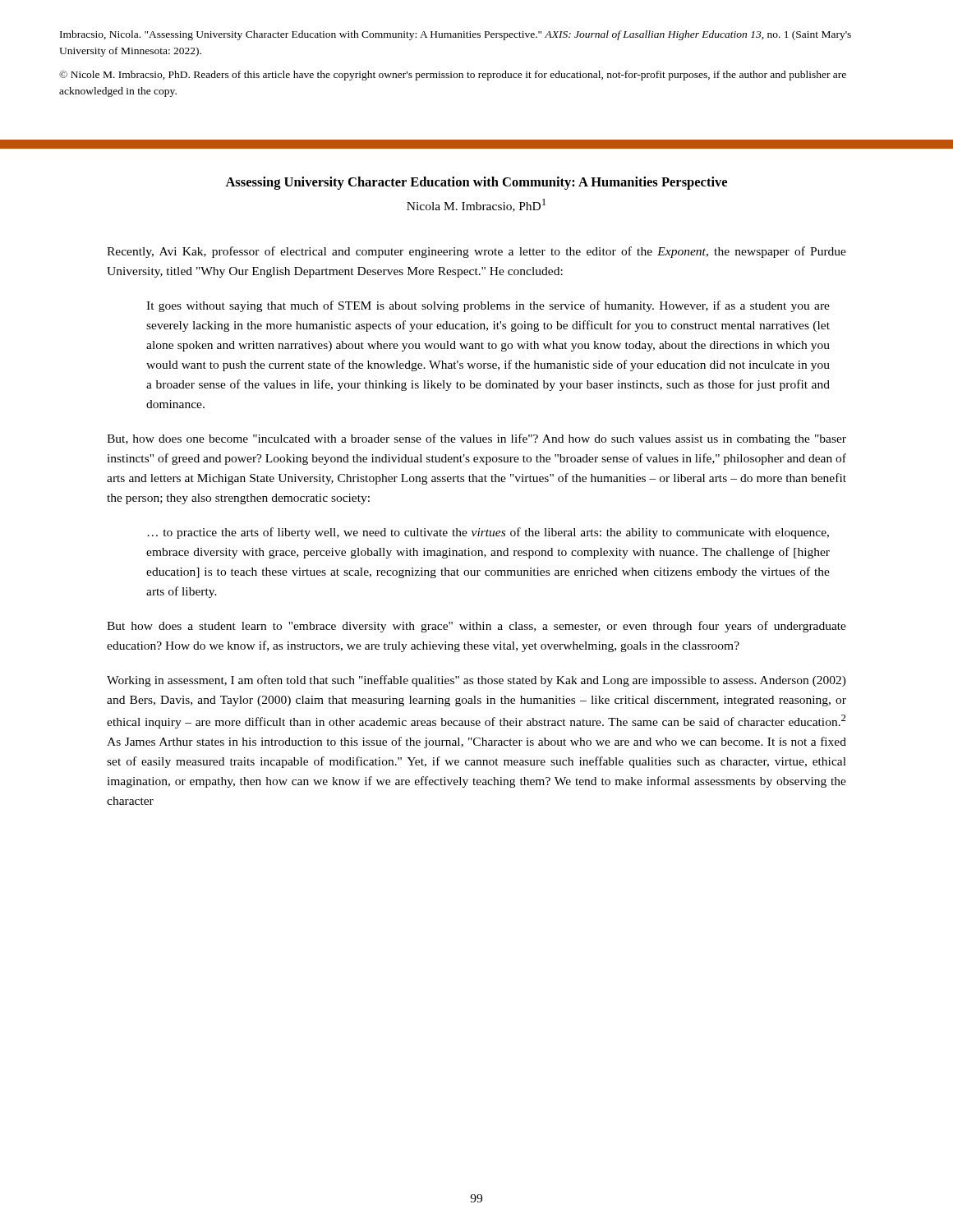Find the text block with the text "Nicola M. Imbracsio,"
953x1232 pixels.
pyautogui.click(x=476, y=204)
